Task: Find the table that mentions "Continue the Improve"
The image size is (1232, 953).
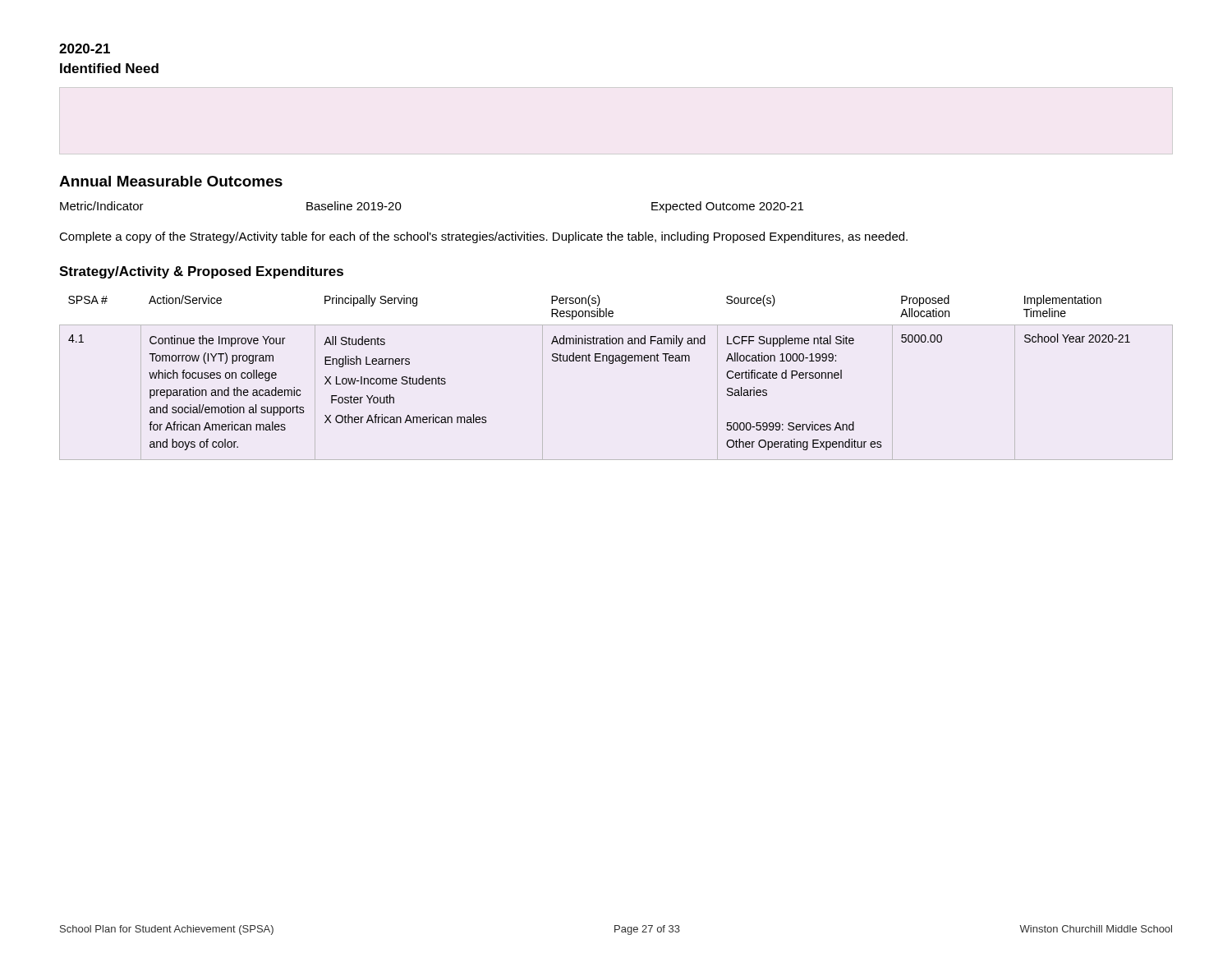Action: [x=616, y=374]
